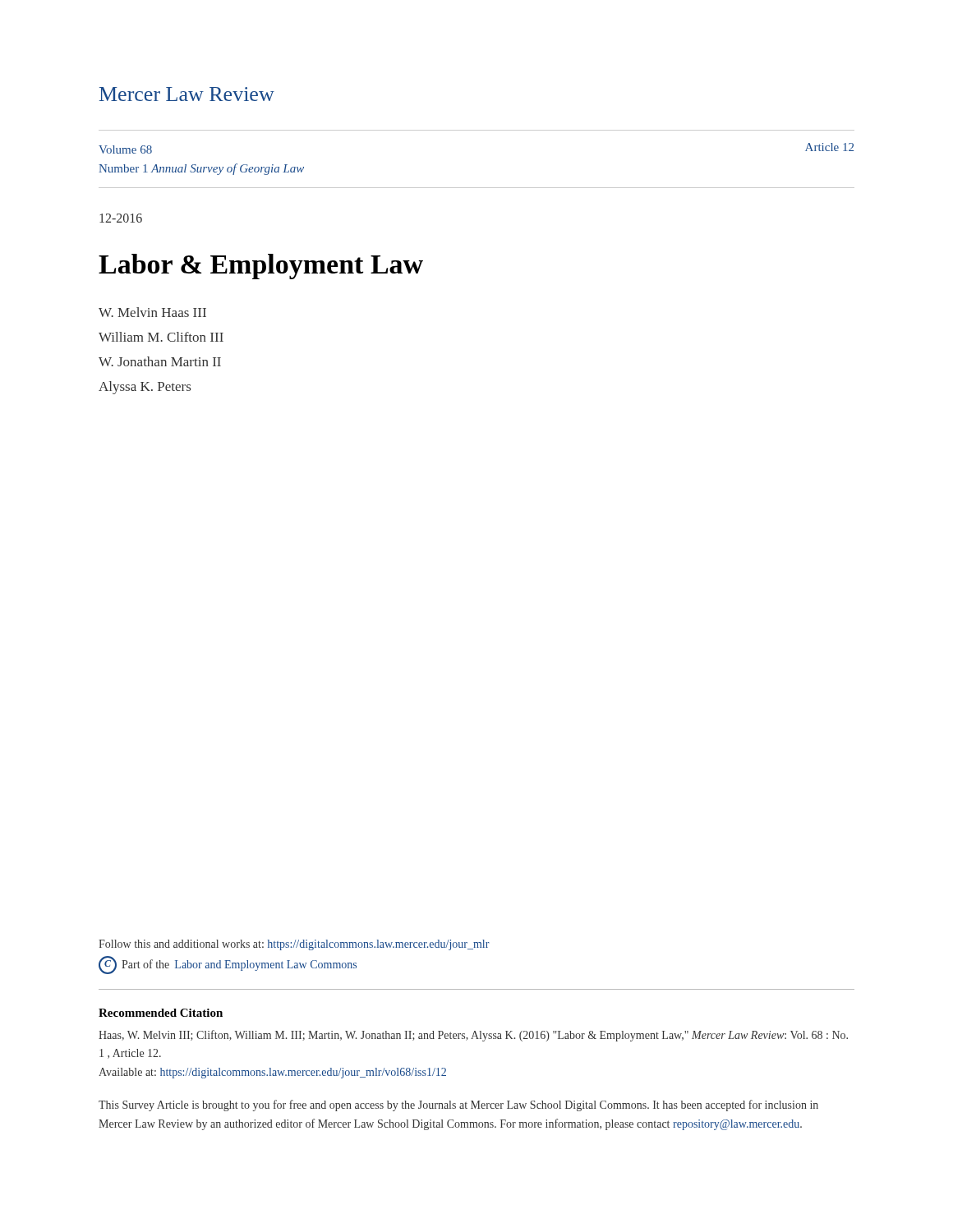This screenshot has height=1232, width=953.
Task: Find the region starting "W. Melvin Haas III"
Action: pyautogui.click(x=152, y=312)
